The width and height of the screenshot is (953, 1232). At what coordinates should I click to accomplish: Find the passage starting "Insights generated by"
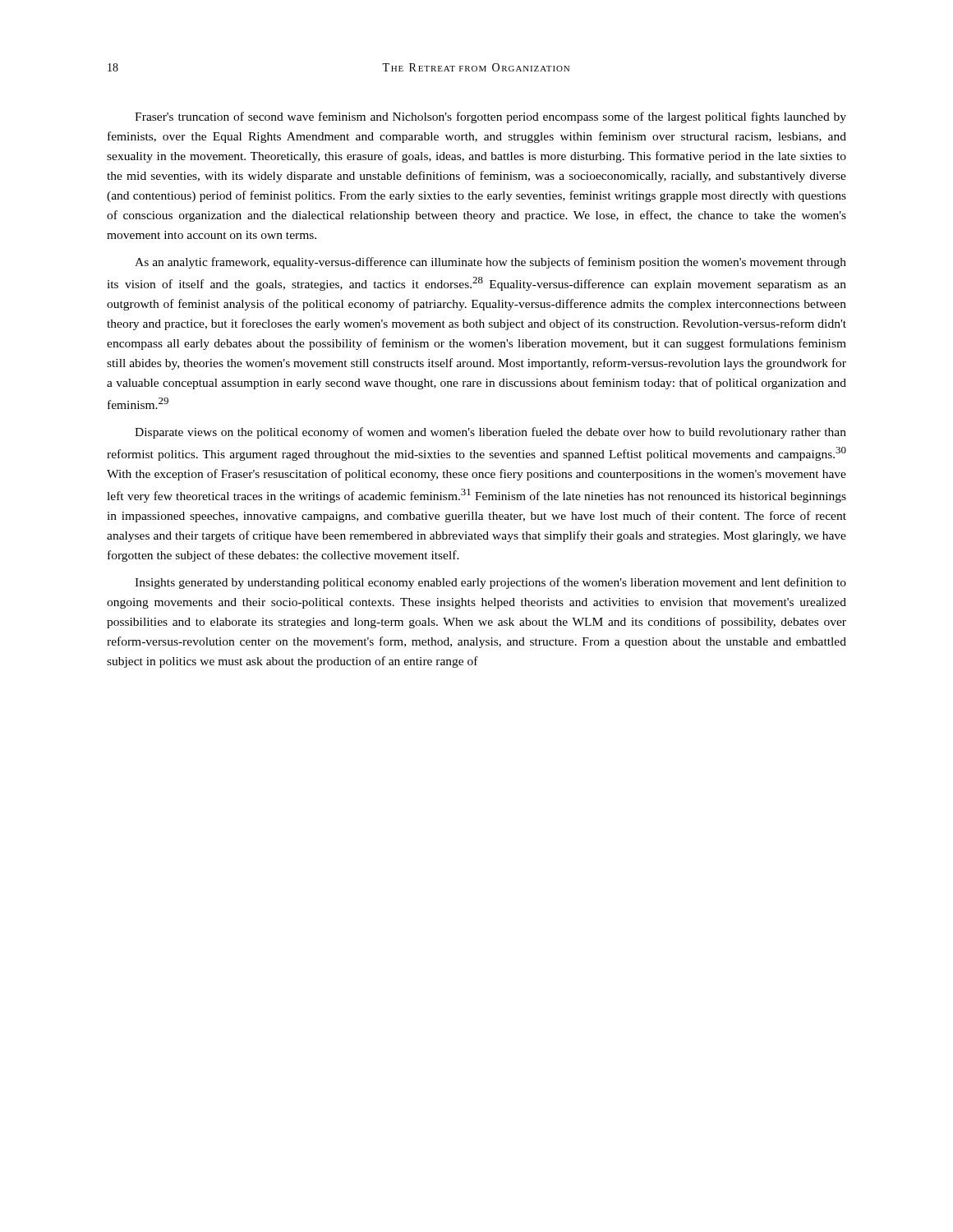pos(476,621)
